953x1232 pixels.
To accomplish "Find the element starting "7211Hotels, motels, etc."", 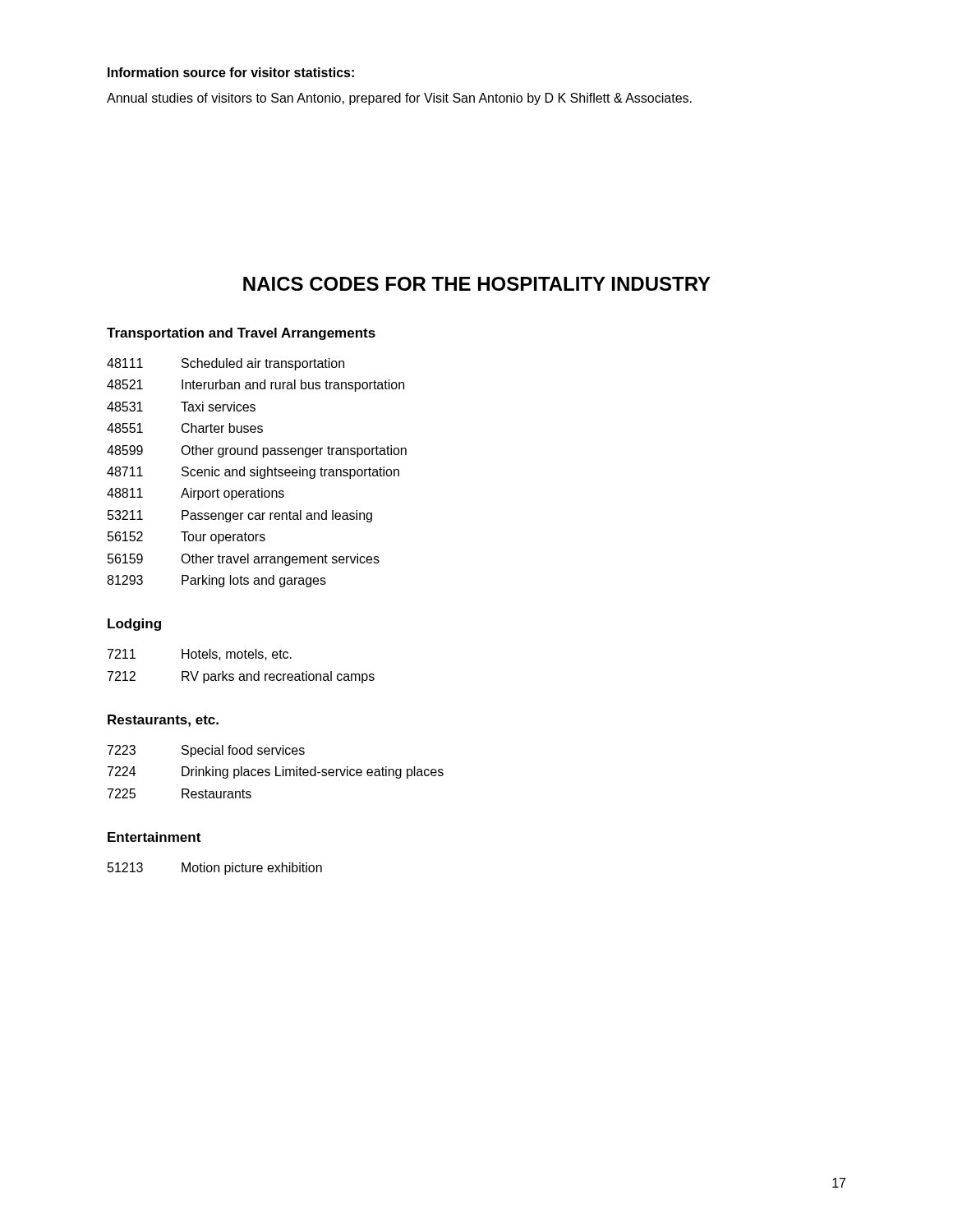I will pos(200,655).
